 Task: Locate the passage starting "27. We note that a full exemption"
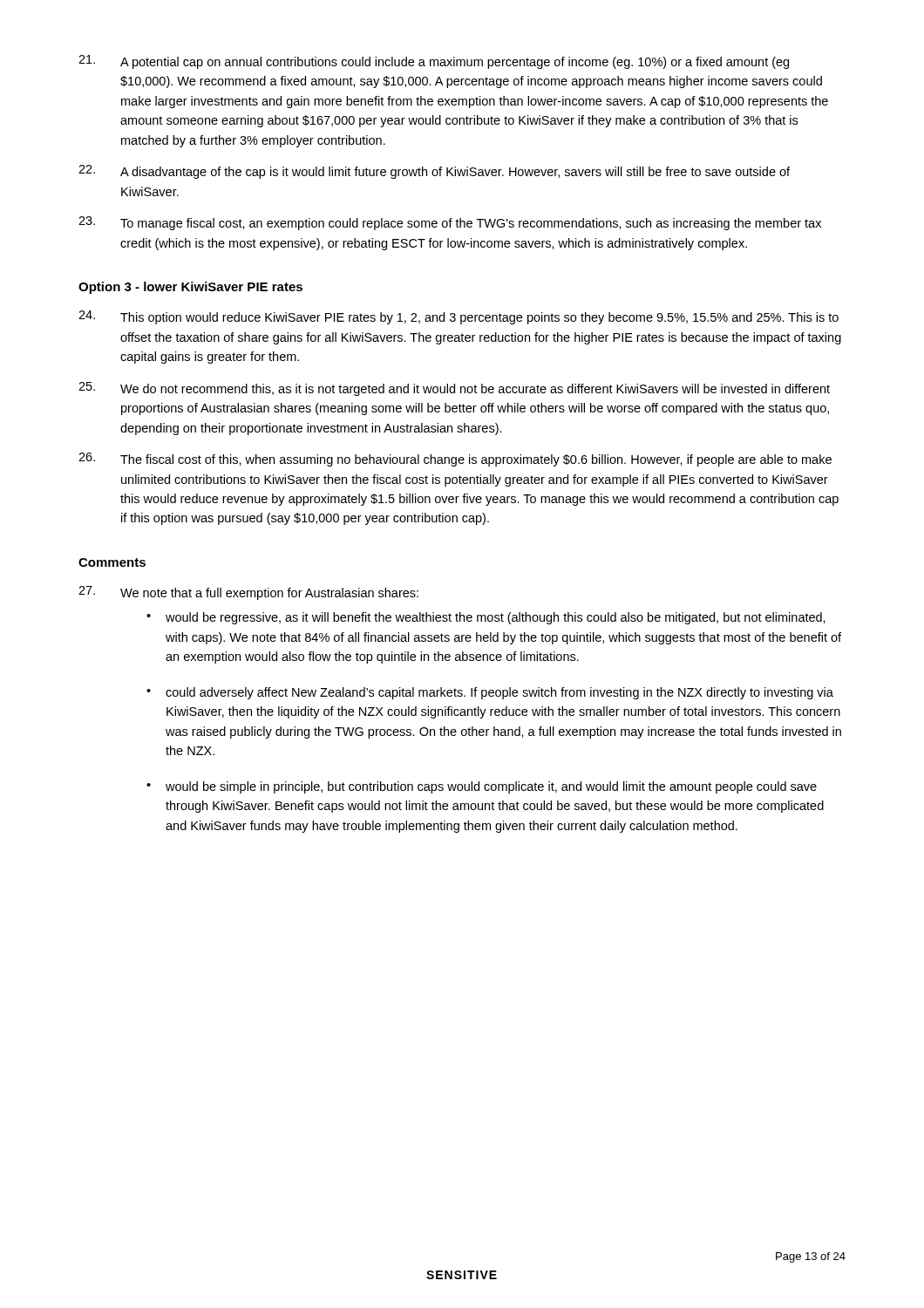tap(248, 593)
